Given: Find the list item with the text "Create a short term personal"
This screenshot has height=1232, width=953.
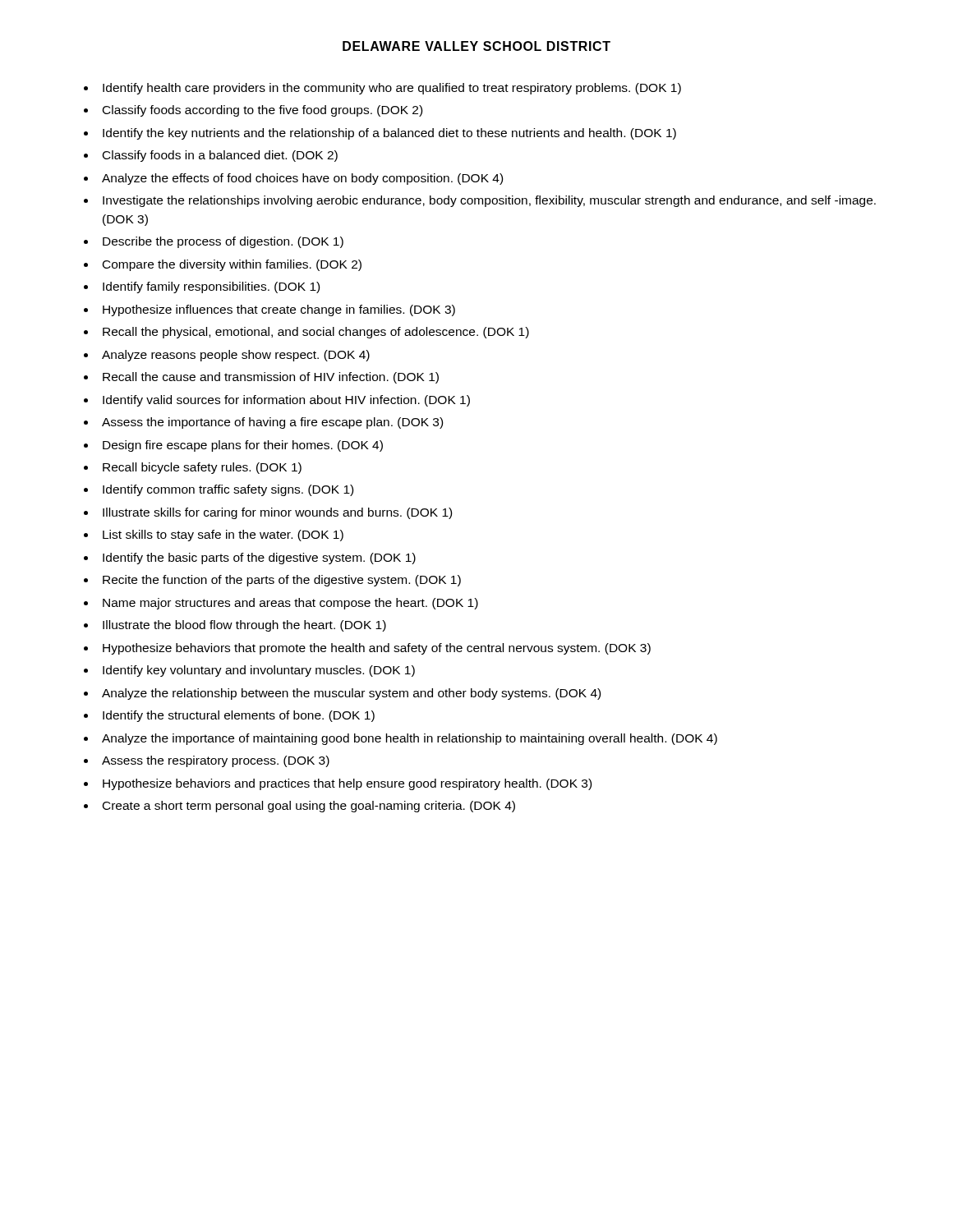Looking at the screenshot, I should 309,805.
